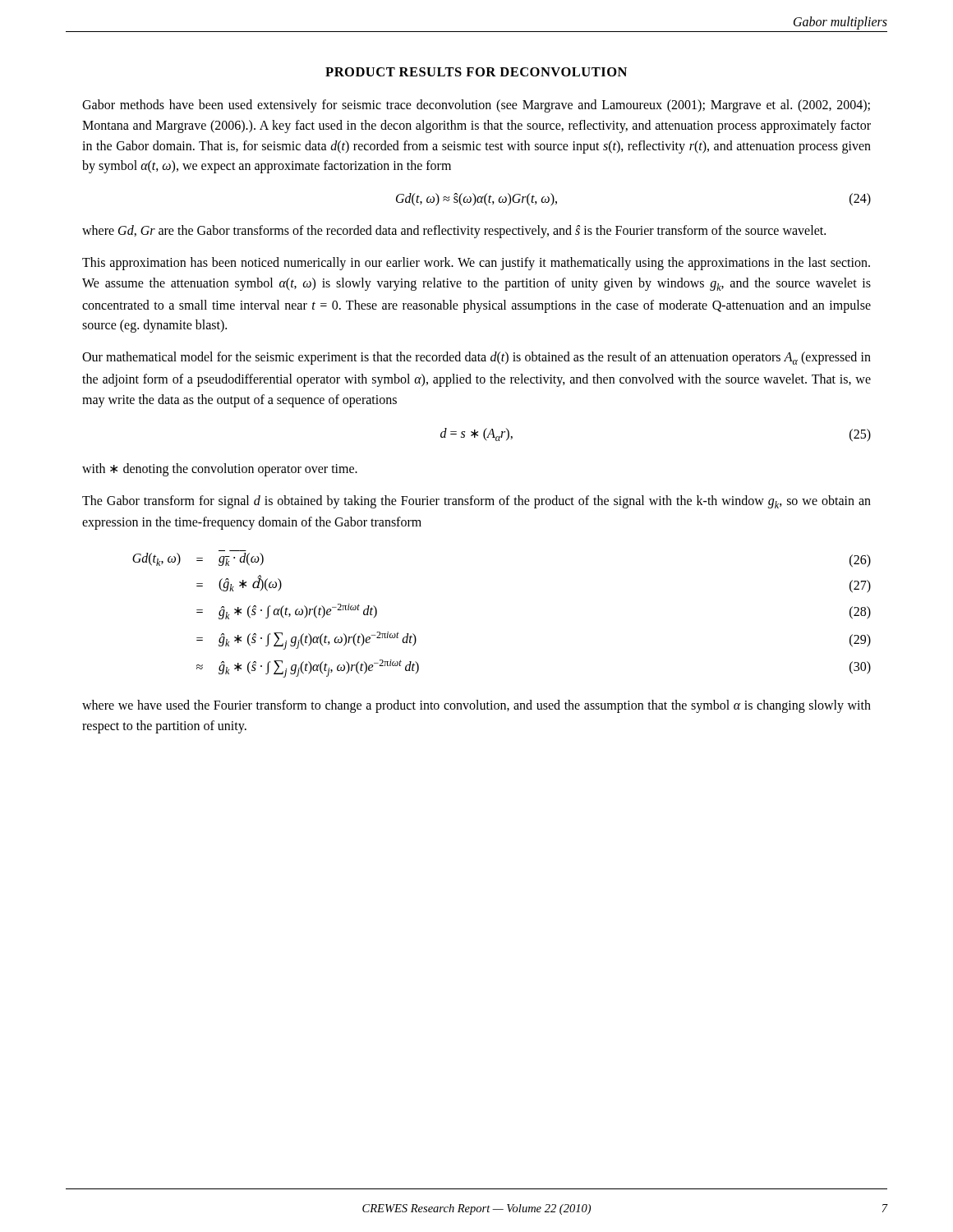Image resolution: width=953 pixels, height=1232 pixels.
Task: Click on the text block with the text "where we have used the Fourier"
Action: [476, 715]
